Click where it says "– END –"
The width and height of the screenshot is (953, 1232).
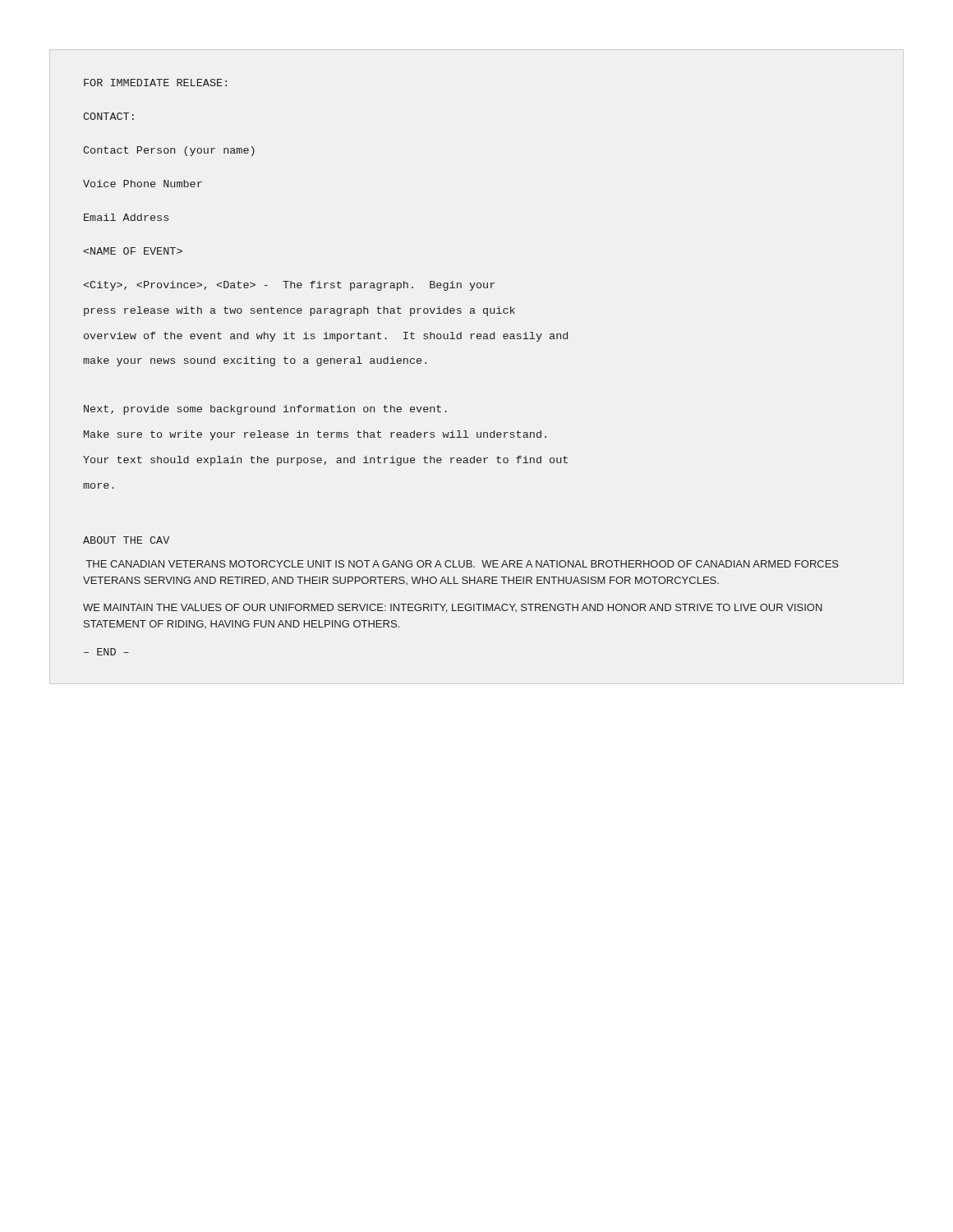pos(106,653)
